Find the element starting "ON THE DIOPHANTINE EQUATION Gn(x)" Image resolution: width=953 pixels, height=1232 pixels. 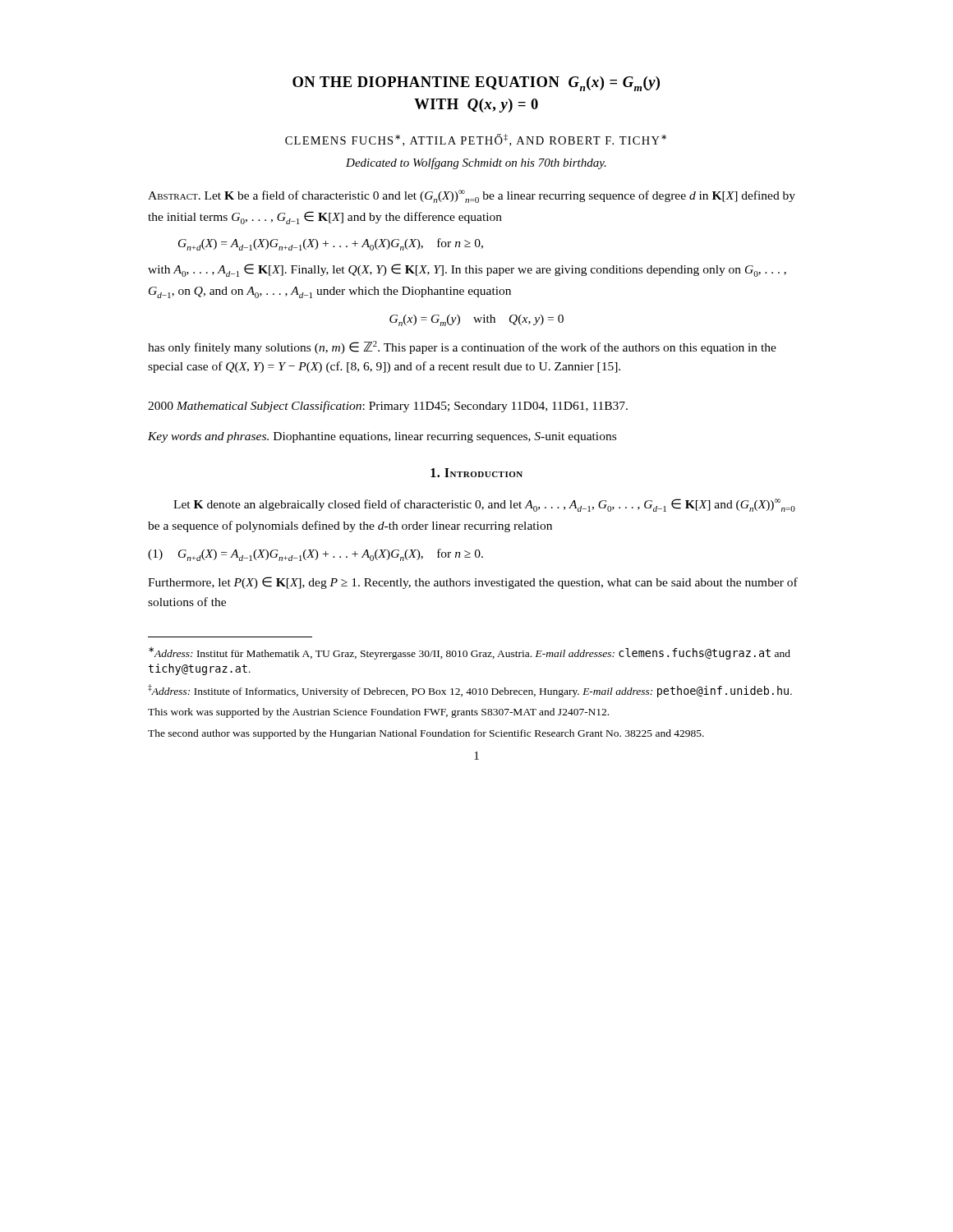476,94
